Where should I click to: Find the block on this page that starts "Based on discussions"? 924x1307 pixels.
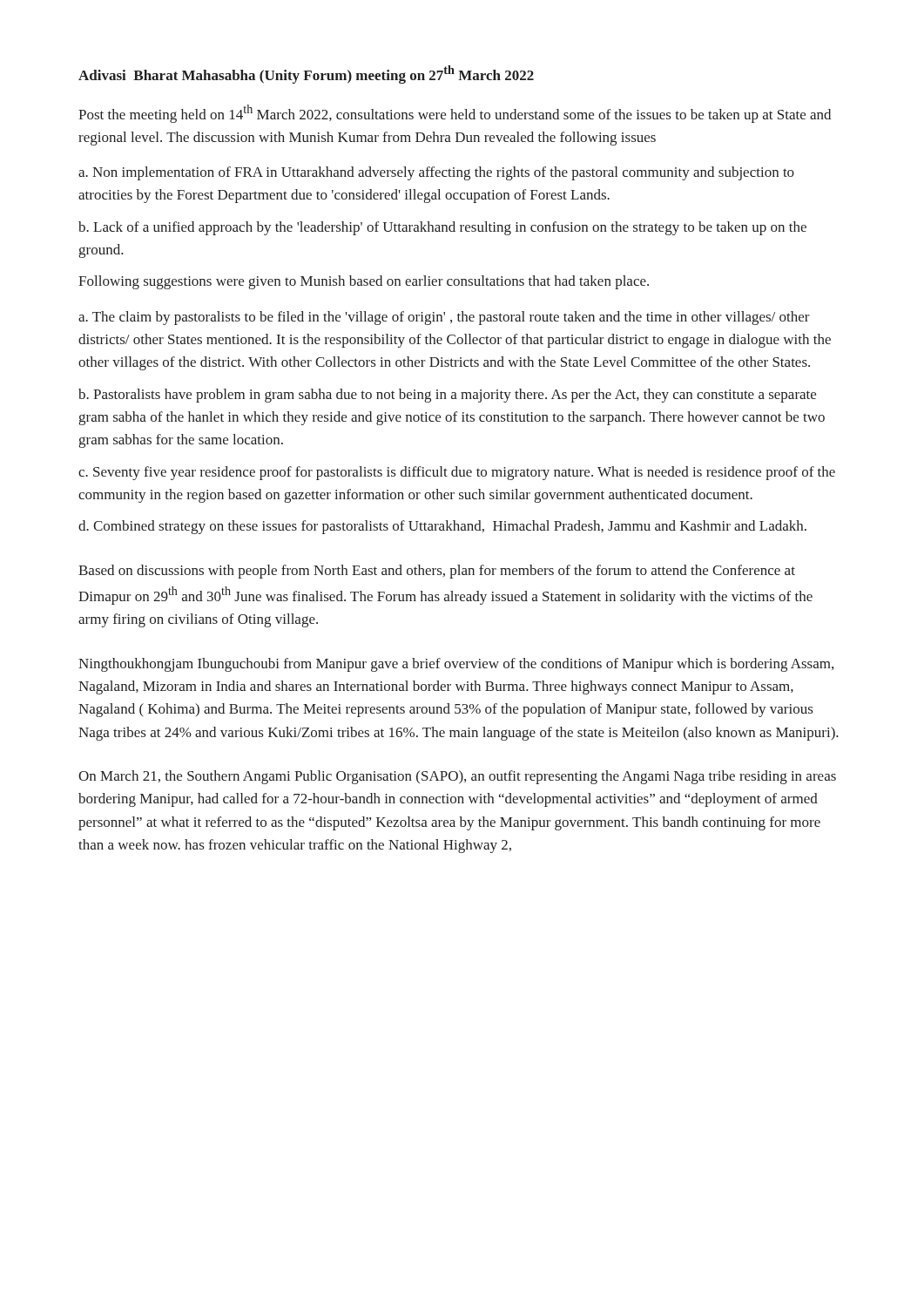pyautogui.click(x=446, y=595)
